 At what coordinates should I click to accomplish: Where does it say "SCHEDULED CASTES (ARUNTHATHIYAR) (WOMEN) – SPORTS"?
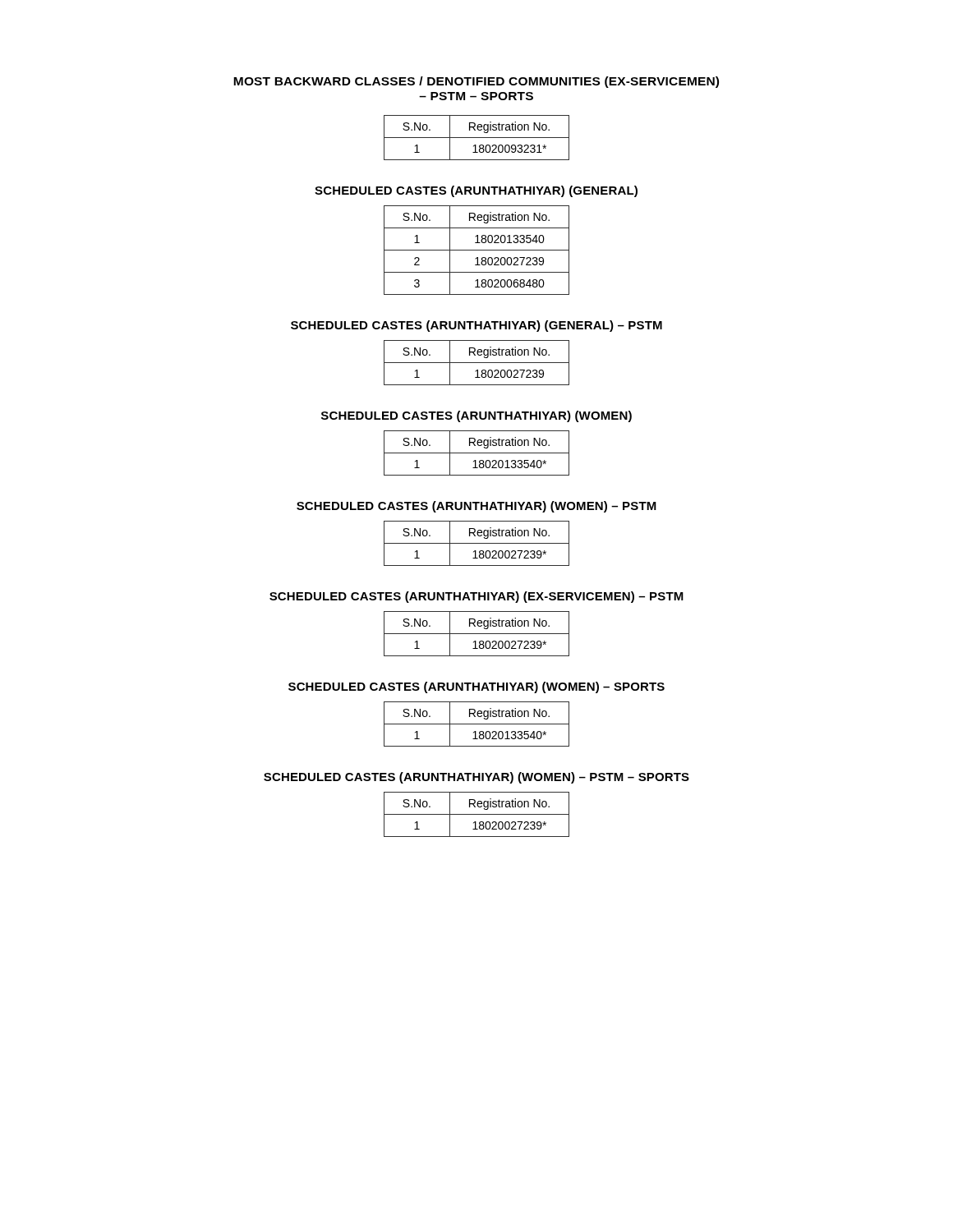tap(476, 686)
